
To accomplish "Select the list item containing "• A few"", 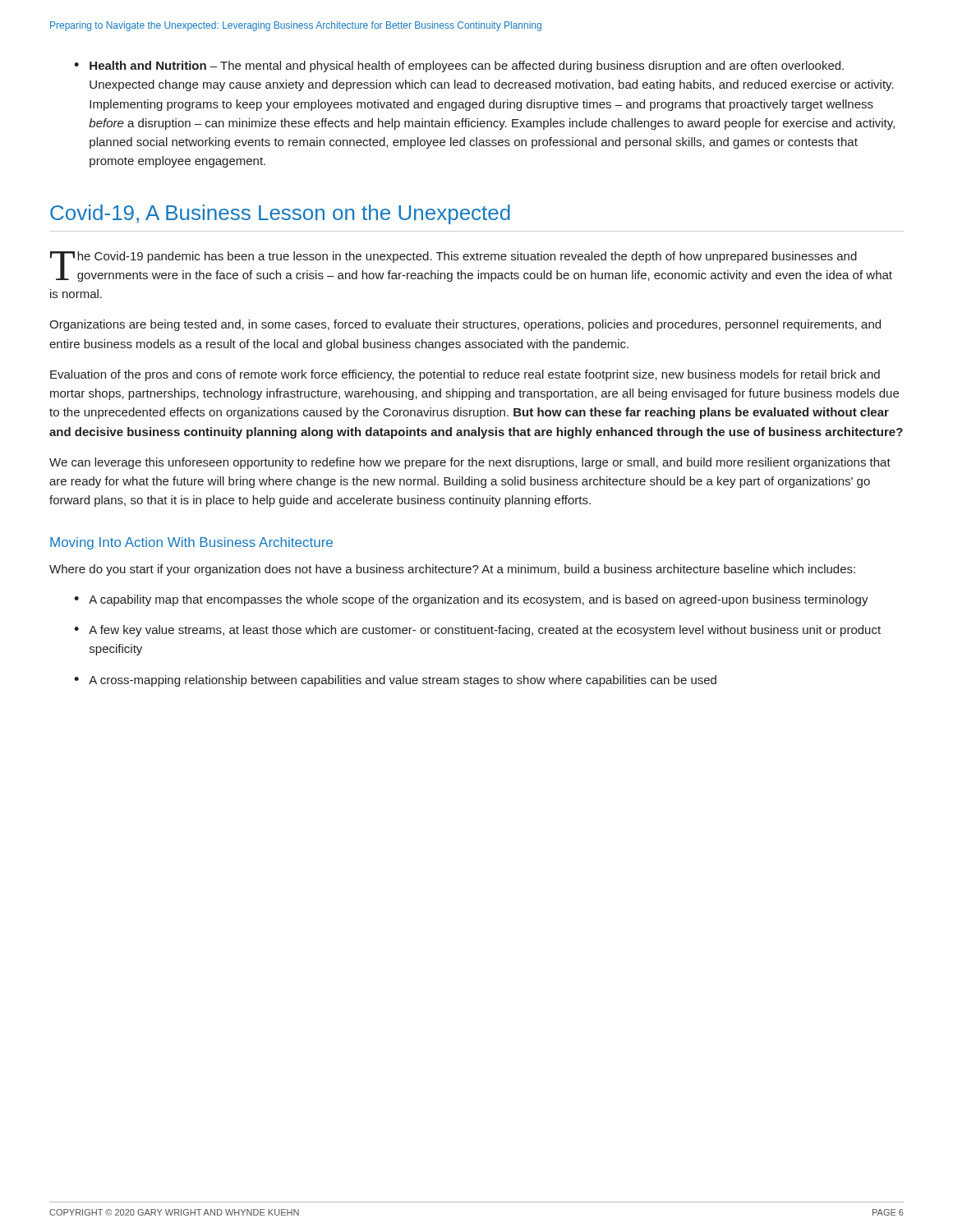I will point(489,639).
